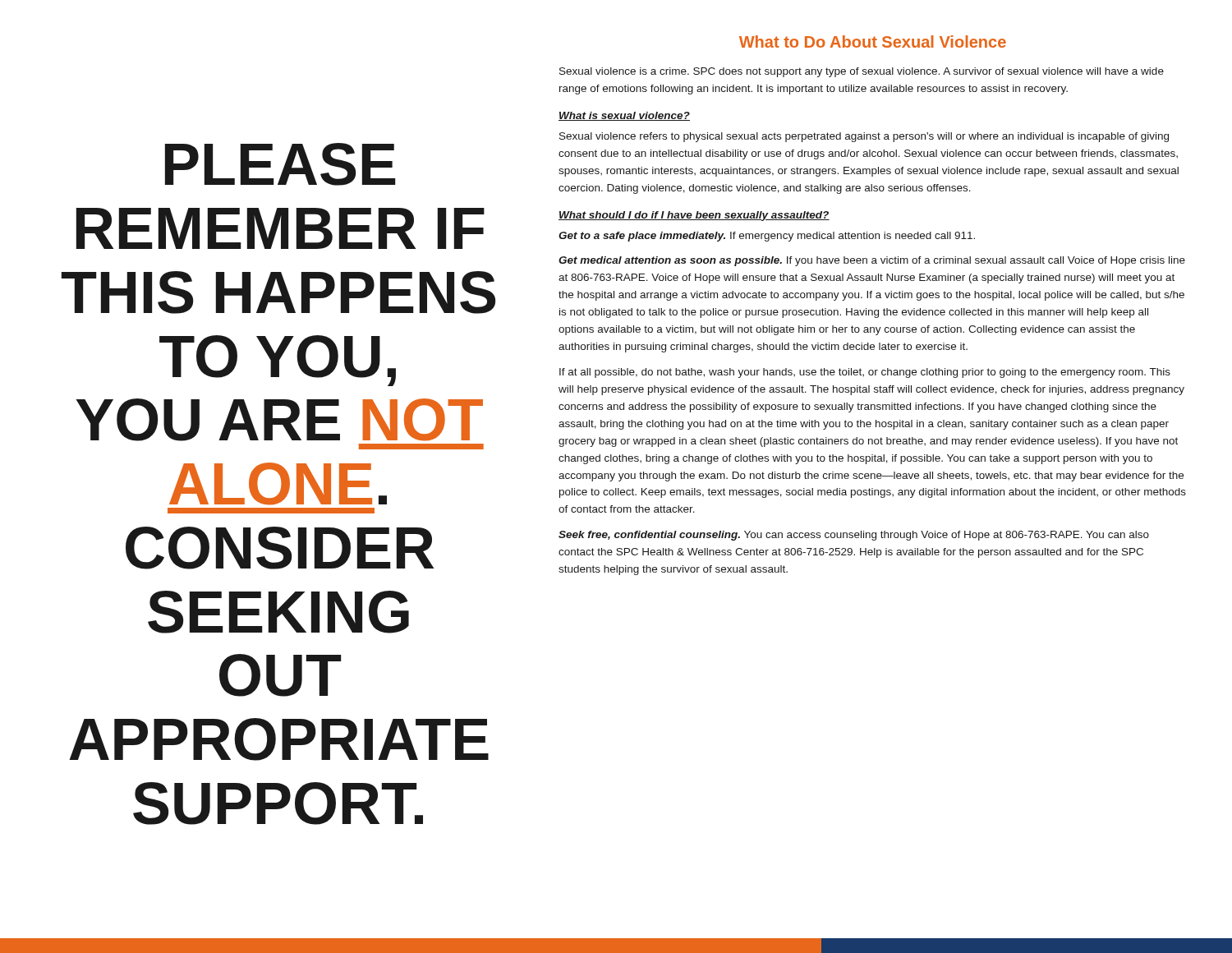Locate the text "What to Do About Sexual Violence"

(873, 42)
